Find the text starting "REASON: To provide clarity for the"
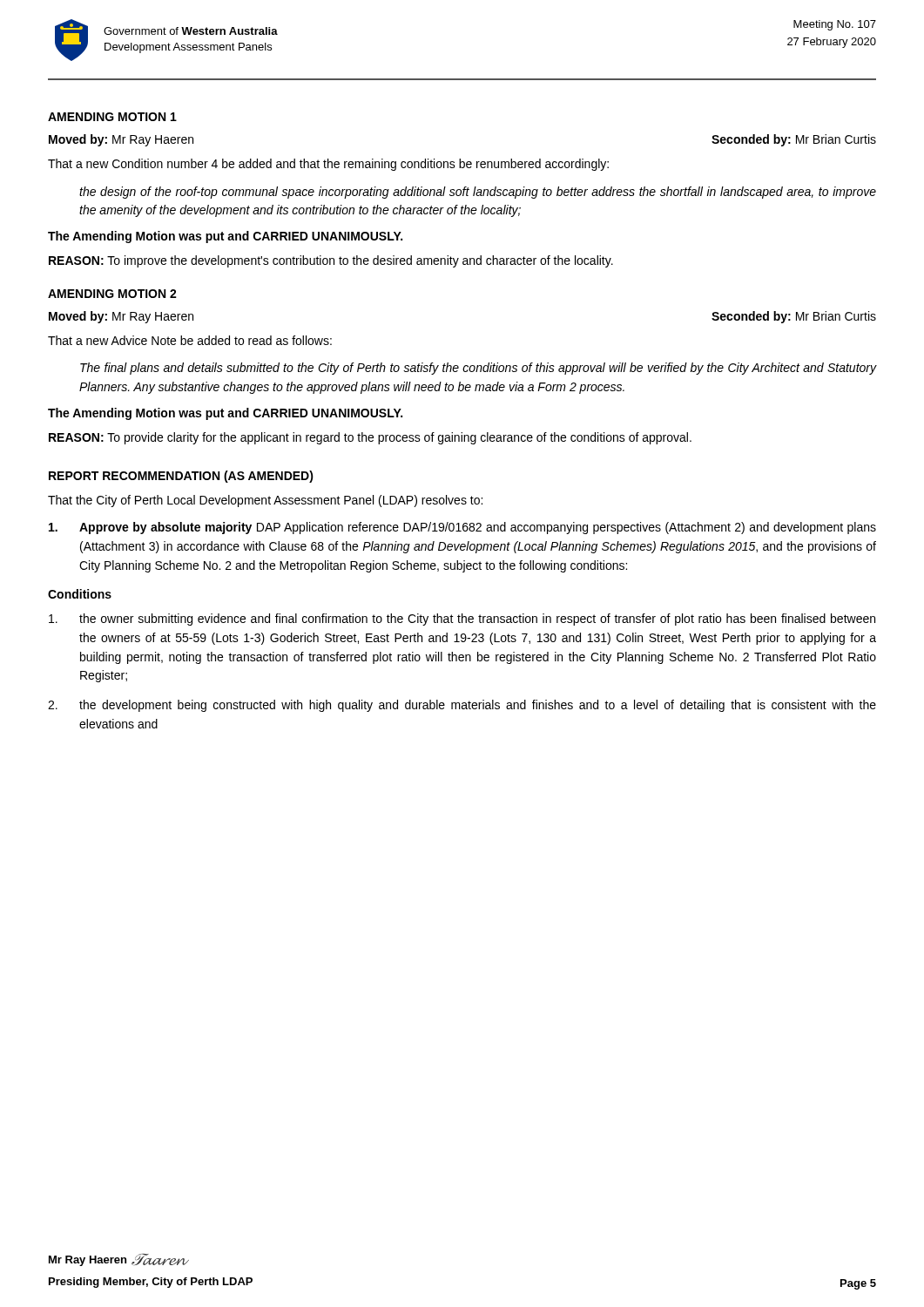The height and width of the screenshot is (1307, 924). coord(370,437)
